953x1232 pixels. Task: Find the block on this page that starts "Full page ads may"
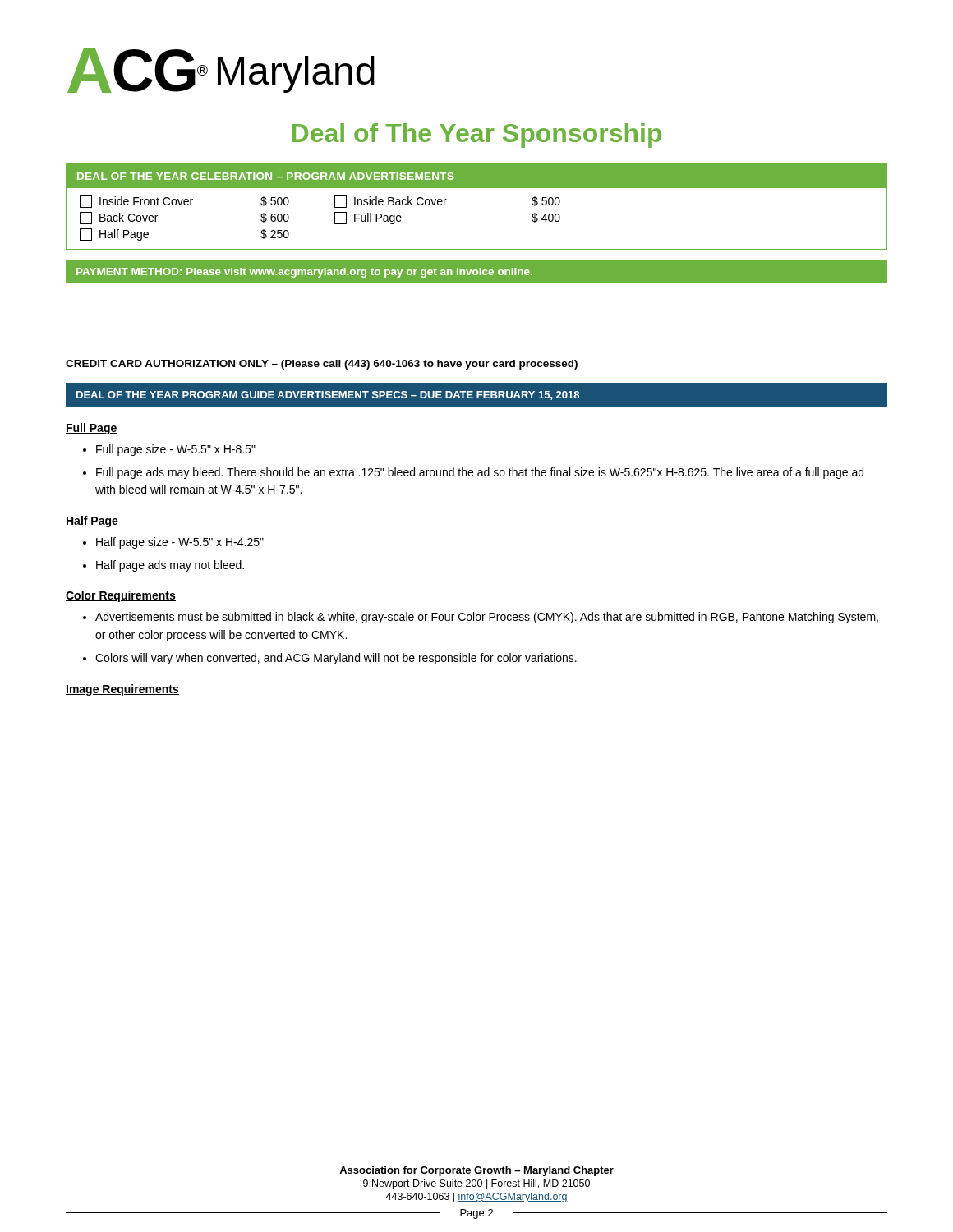pos(480,481)
